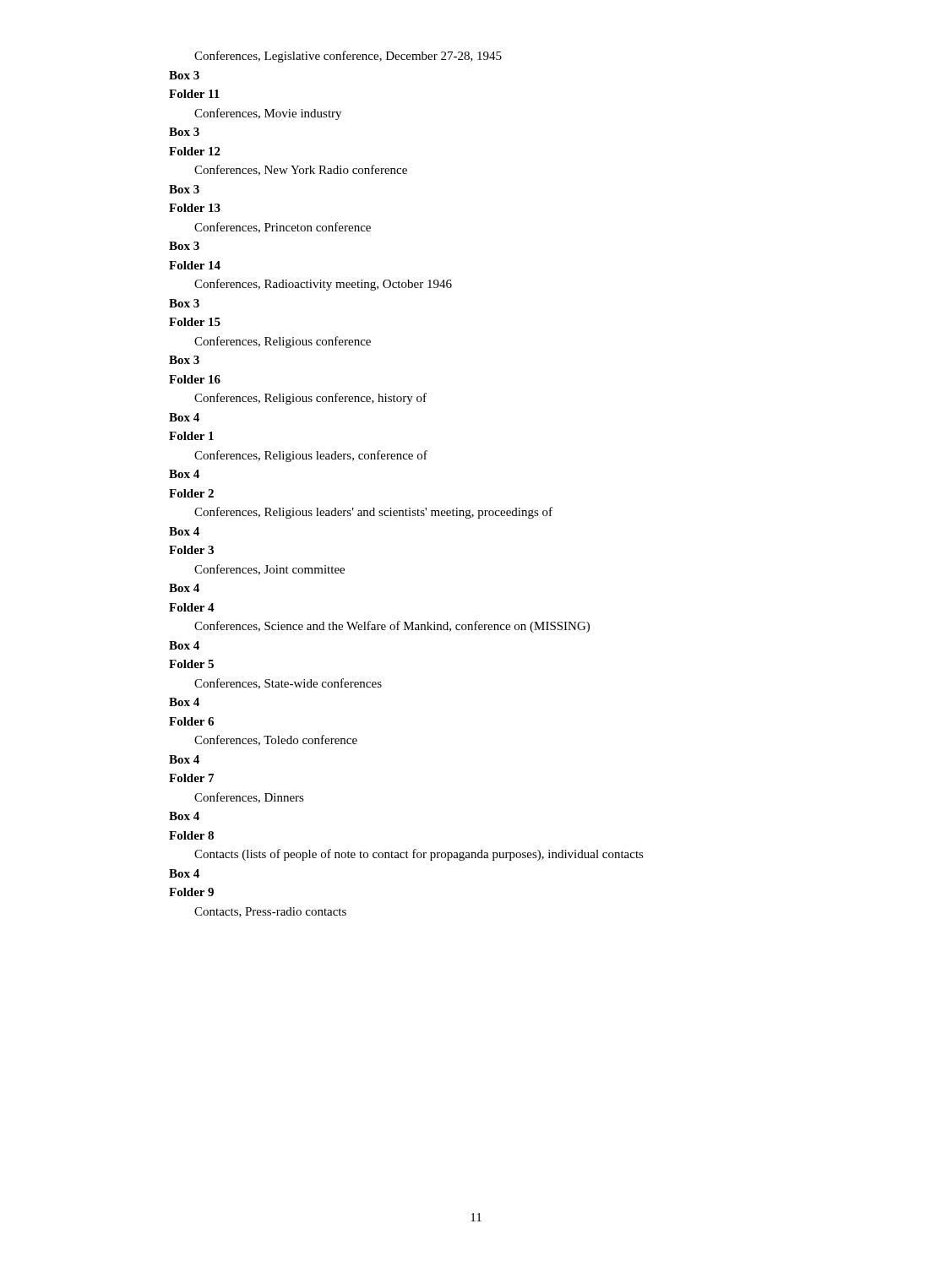Find the region starting "Folder 9"
Viewport: 952px width, 1267px height.
tap(192, 892)
